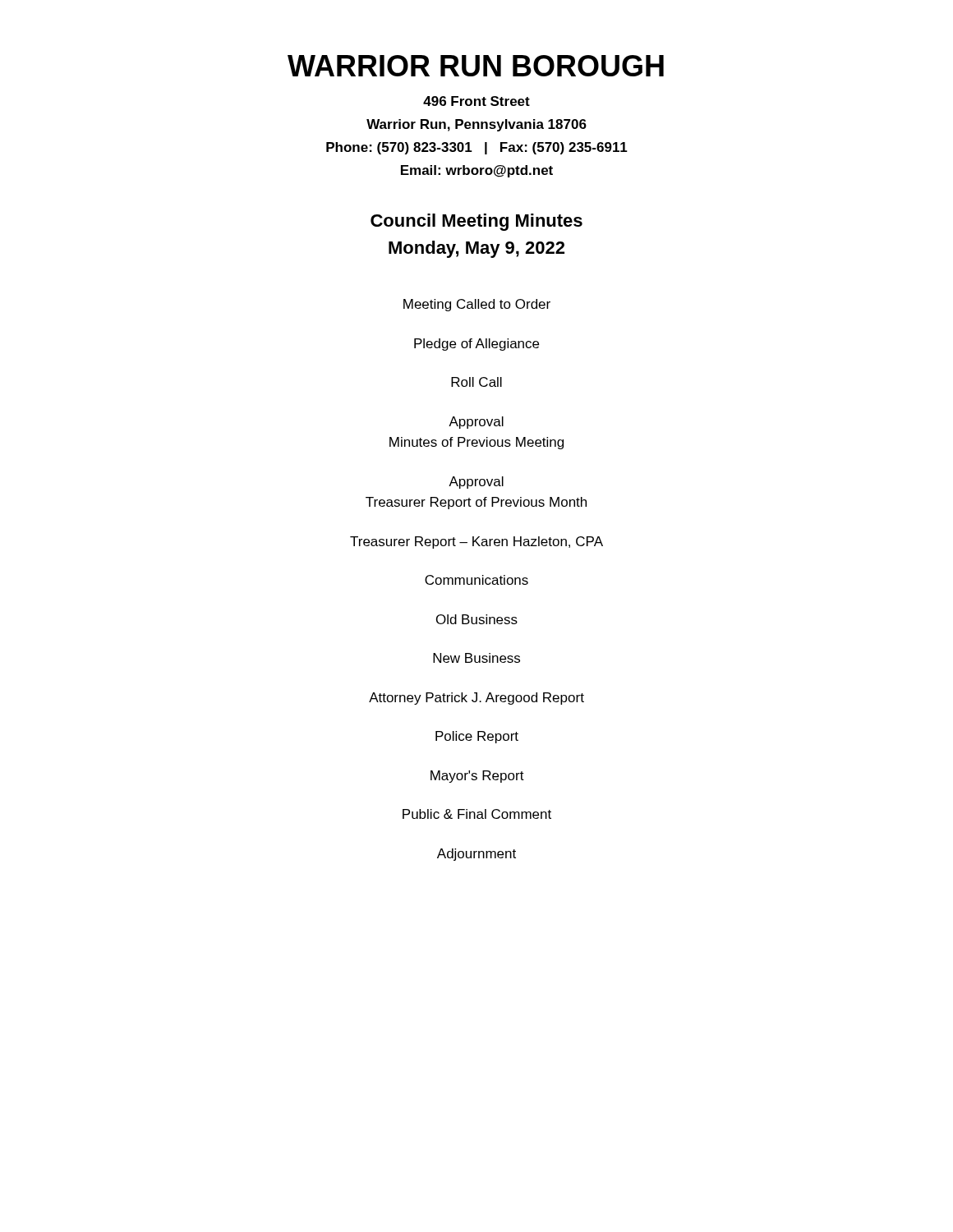
Task: Point to "ApprovalTreasurer Report of Previous Month"
Action: (476, 492)
